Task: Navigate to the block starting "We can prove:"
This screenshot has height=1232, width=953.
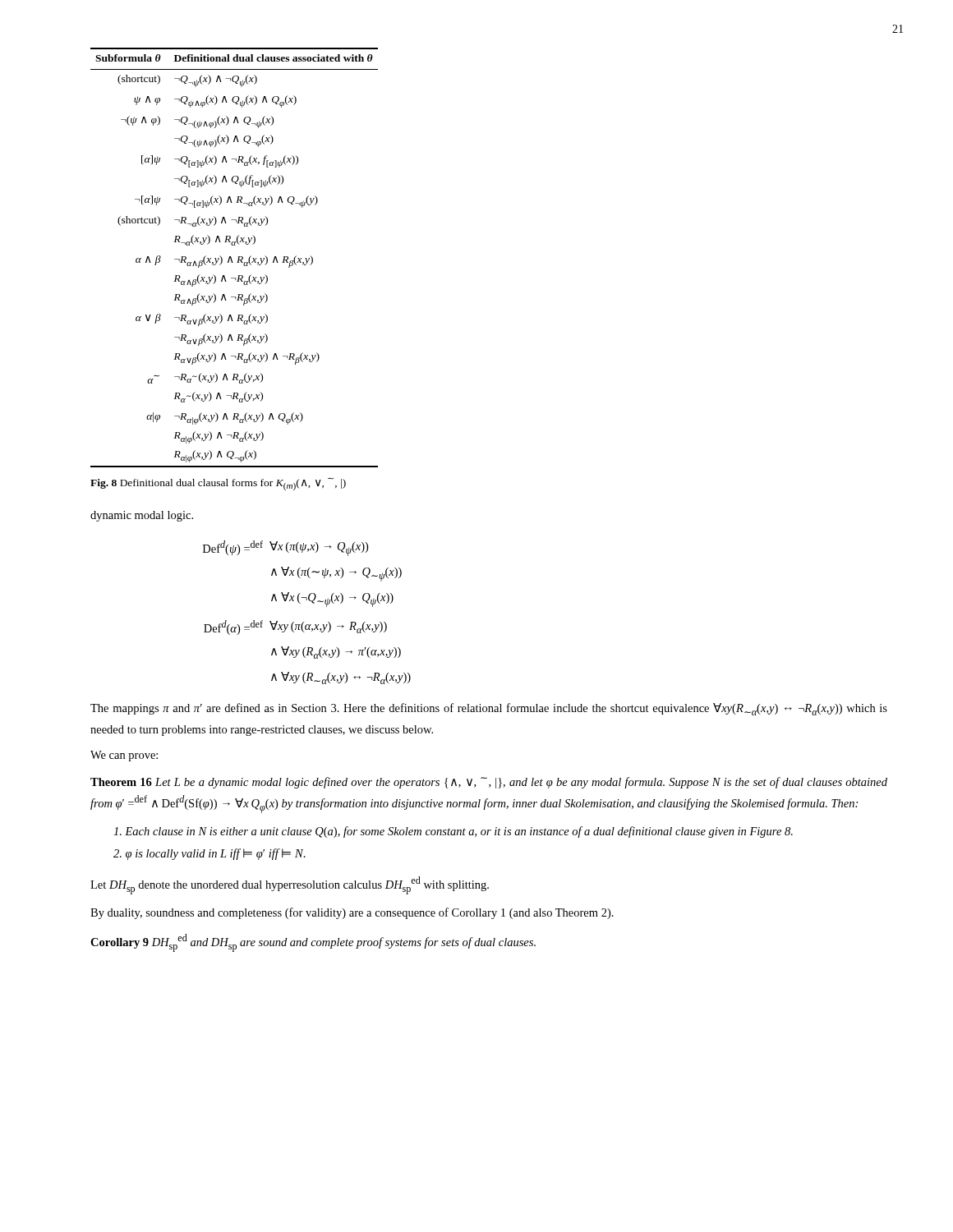Action: point(125,755)
